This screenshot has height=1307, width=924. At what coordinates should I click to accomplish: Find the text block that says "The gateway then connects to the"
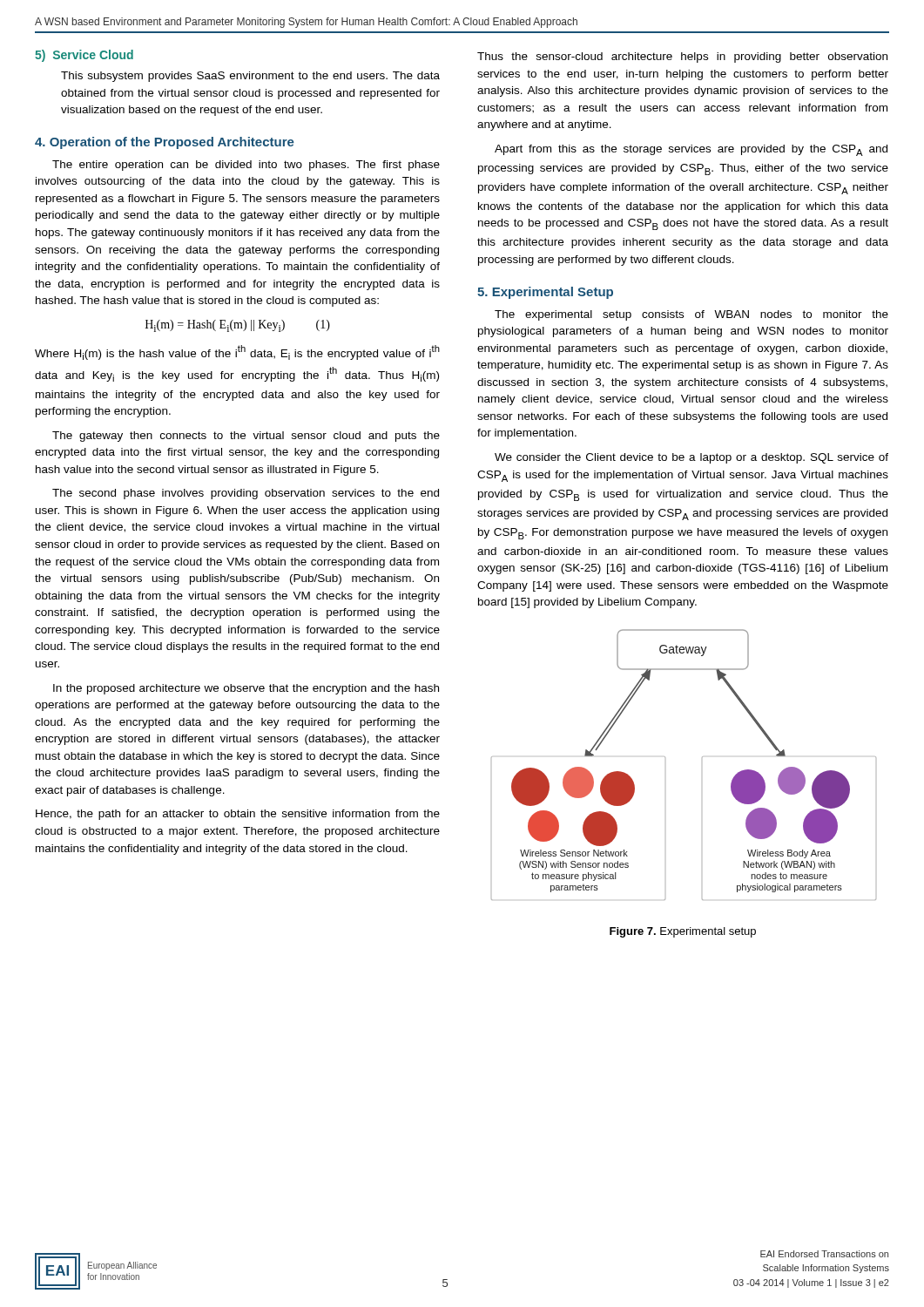(x=237, y=452)
